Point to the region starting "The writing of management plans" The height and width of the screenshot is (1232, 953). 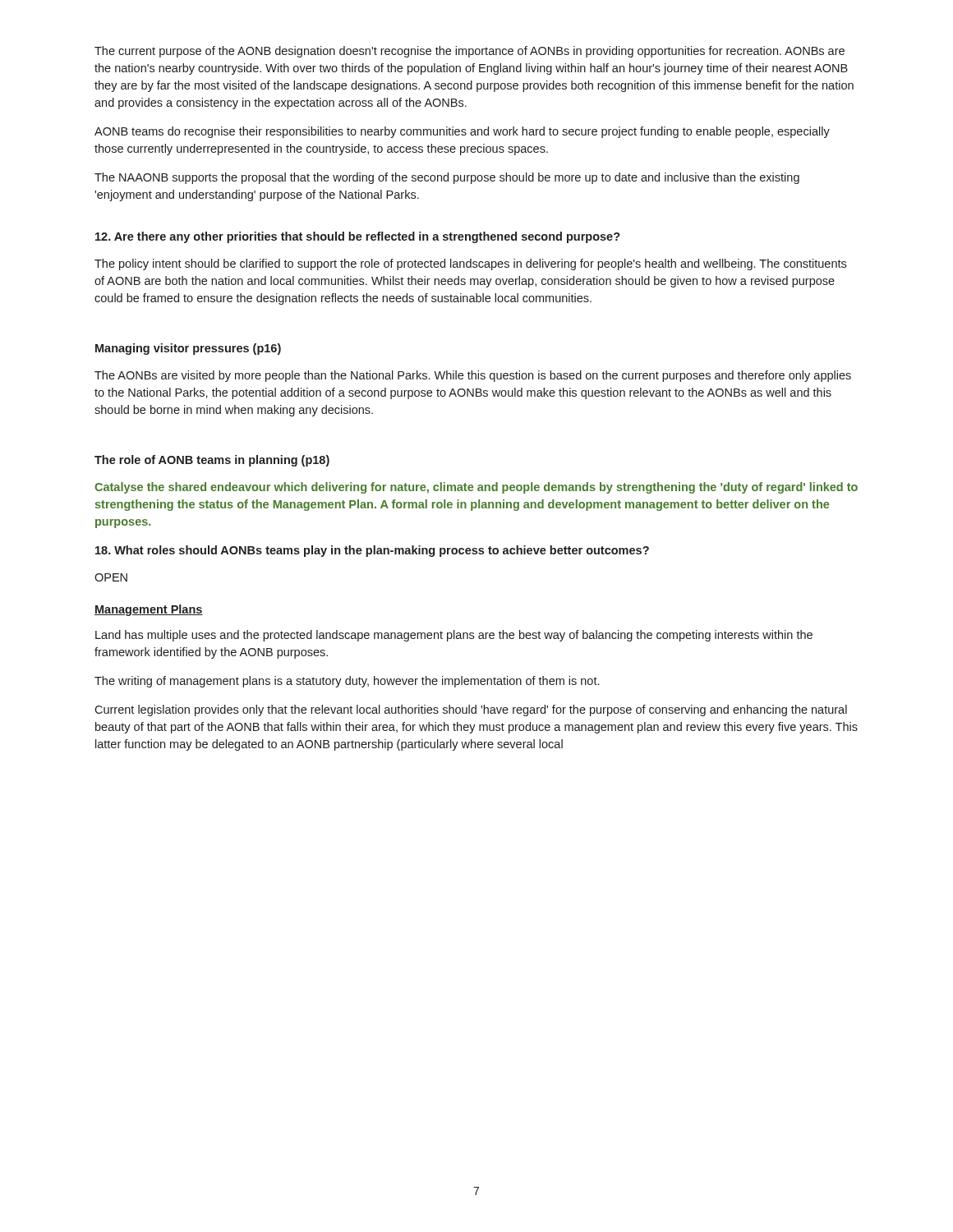click(x=347, y=681)
